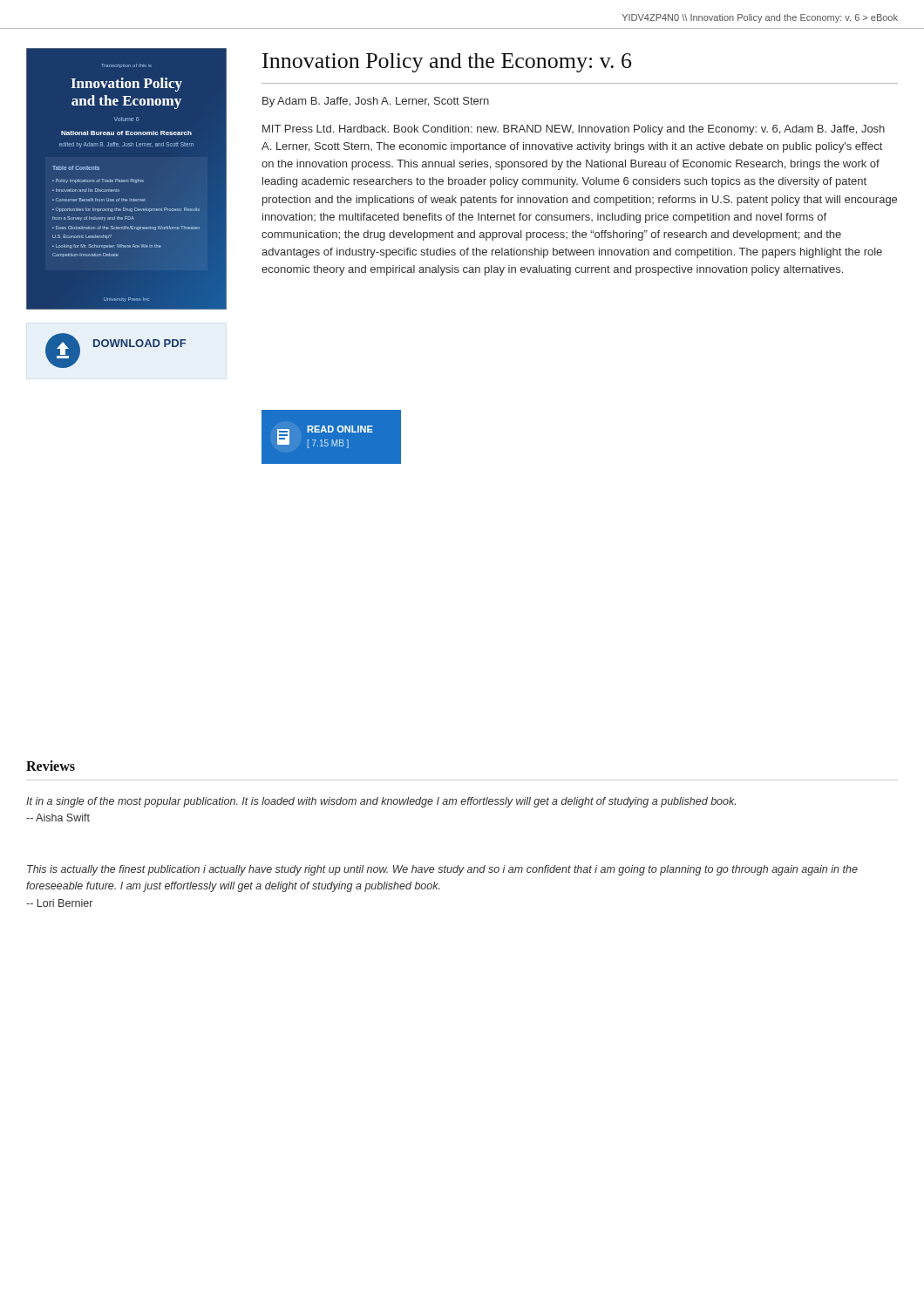
Task: Find the block on this page that starts "This is actually the finest publication"
Action: pyautogui.click(x=442, y=886)
